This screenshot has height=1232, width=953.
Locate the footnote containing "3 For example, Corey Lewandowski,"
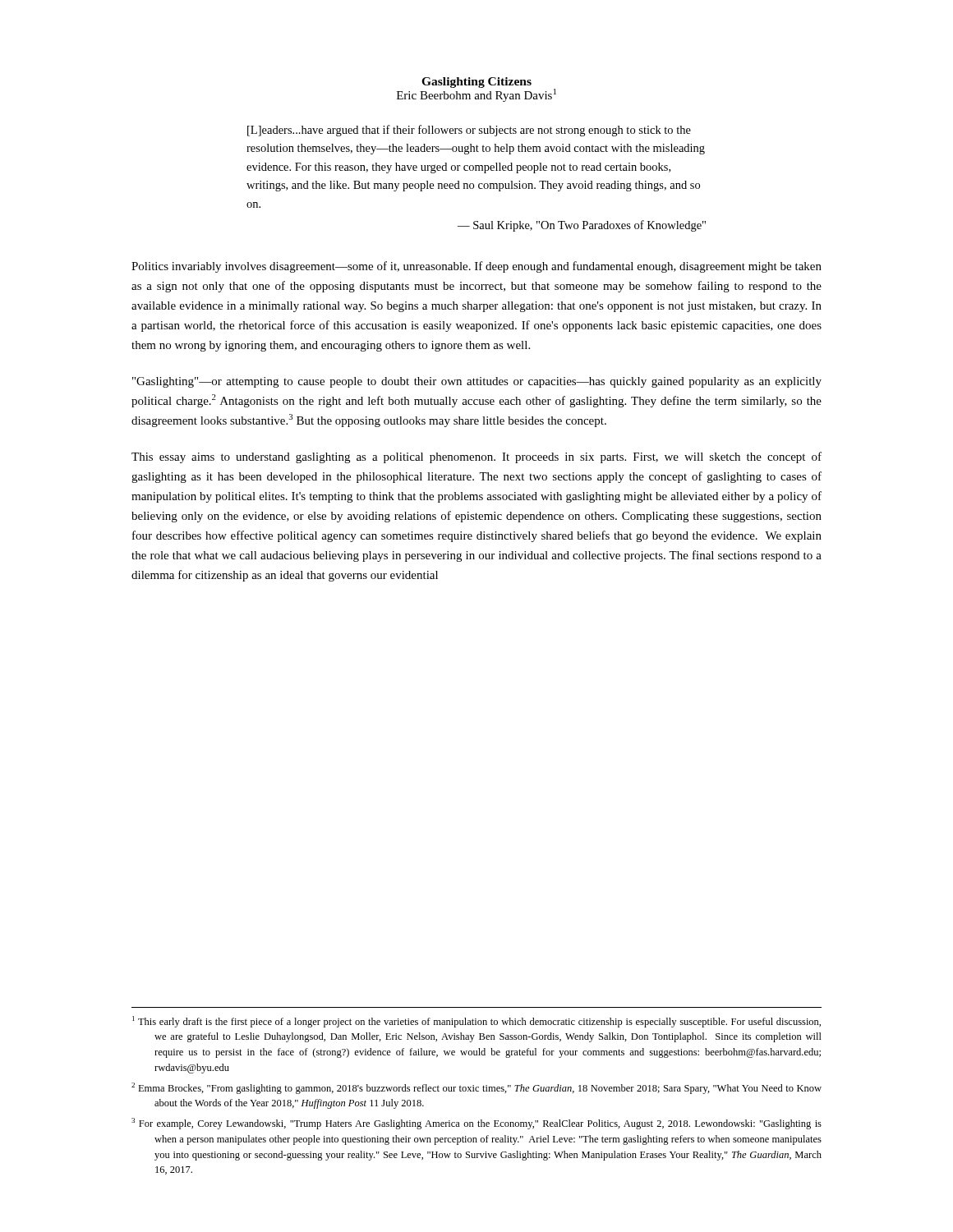coord(476,1146)
